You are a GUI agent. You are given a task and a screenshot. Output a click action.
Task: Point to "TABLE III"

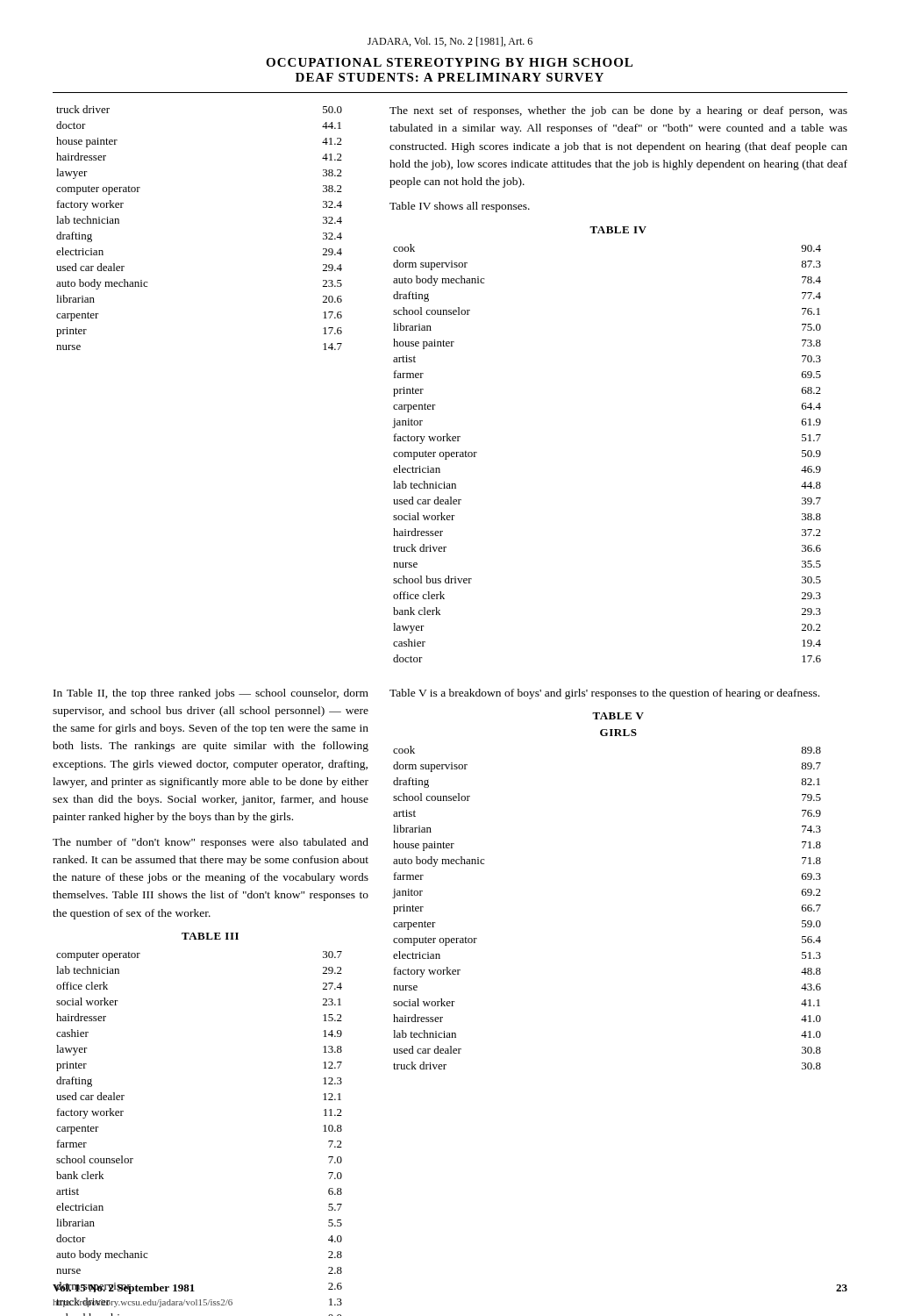point(211,935)
